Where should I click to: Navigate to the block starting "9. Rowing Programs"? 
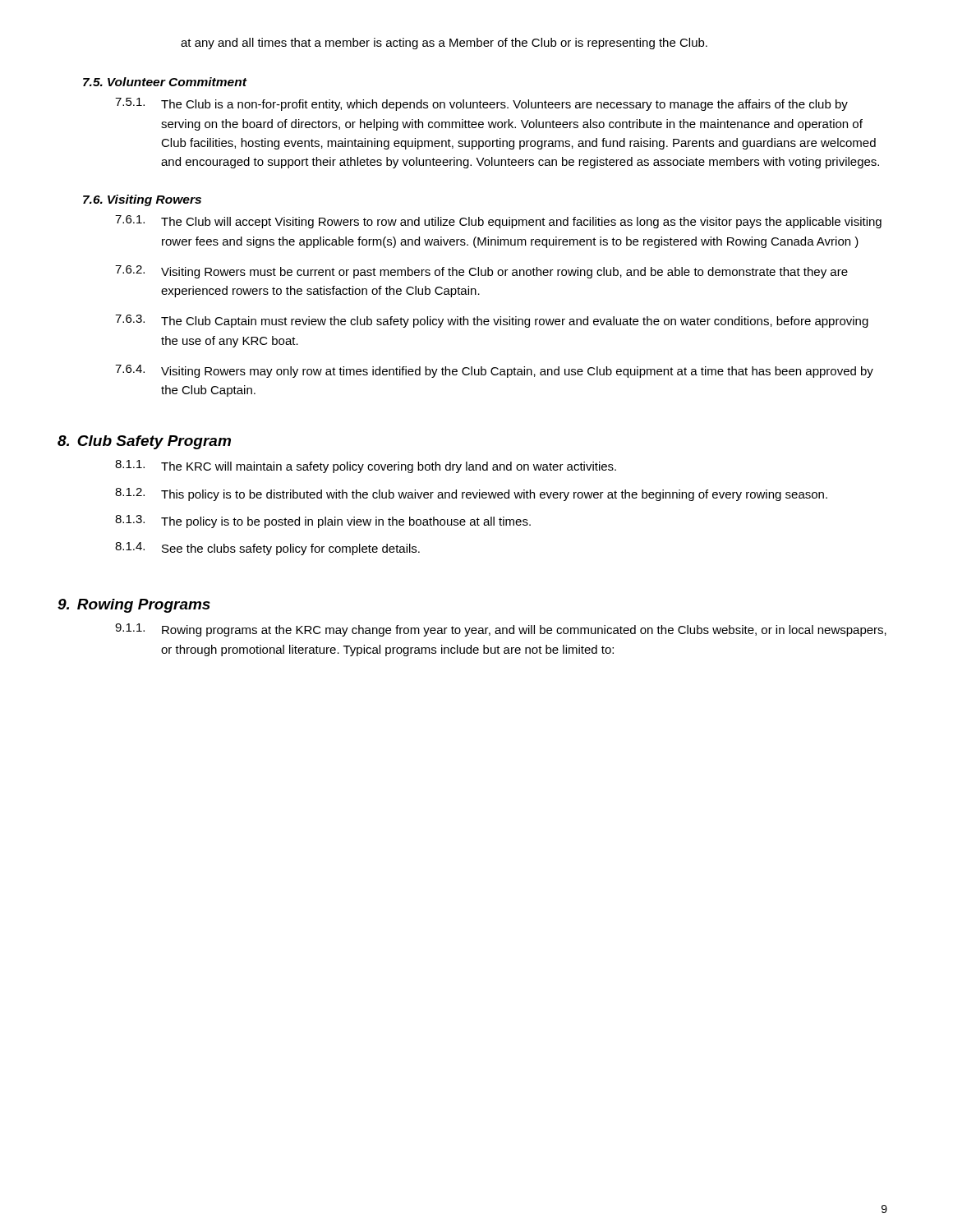pos(134,605)
